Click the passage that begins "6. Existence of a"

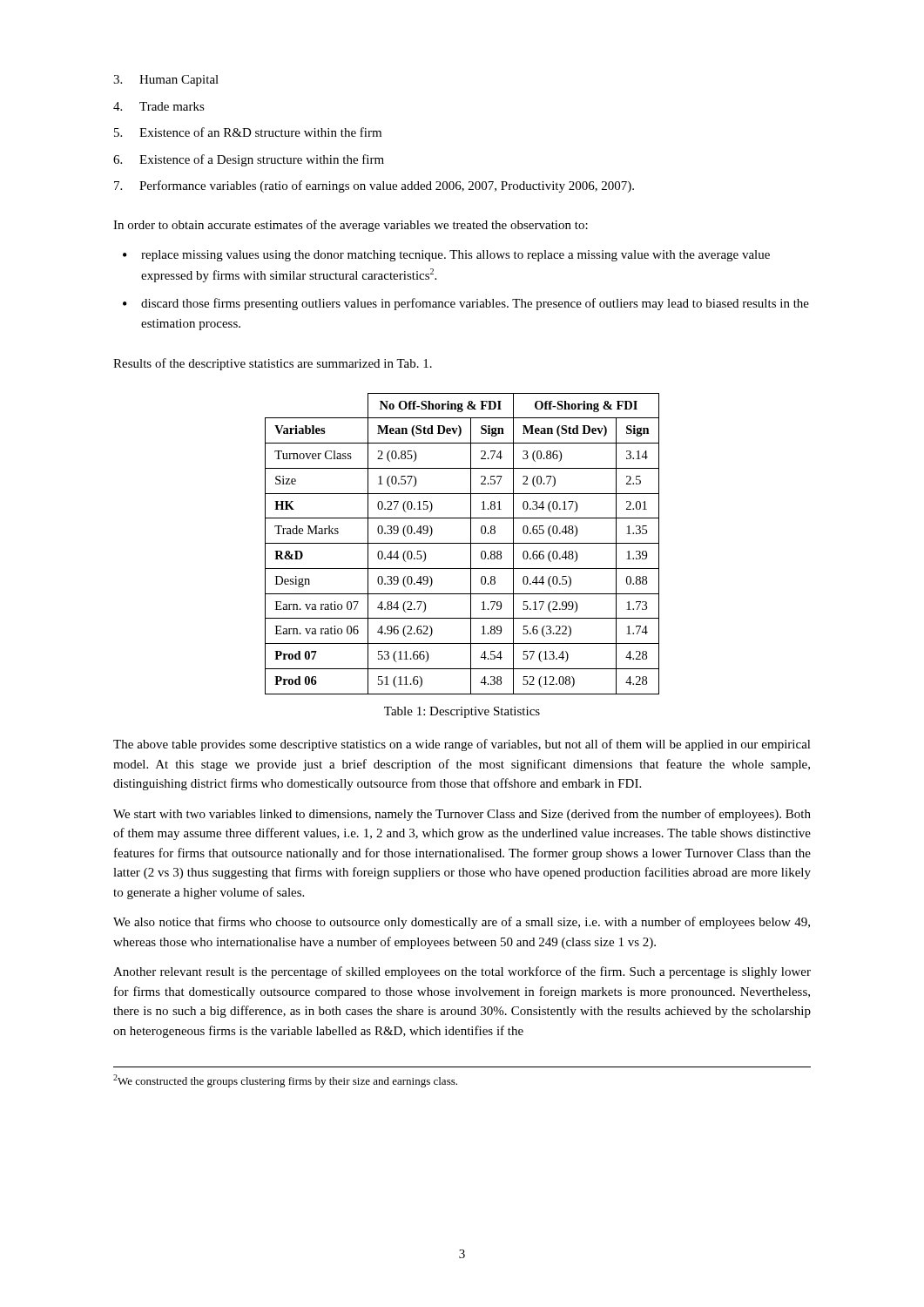(249, 160)
